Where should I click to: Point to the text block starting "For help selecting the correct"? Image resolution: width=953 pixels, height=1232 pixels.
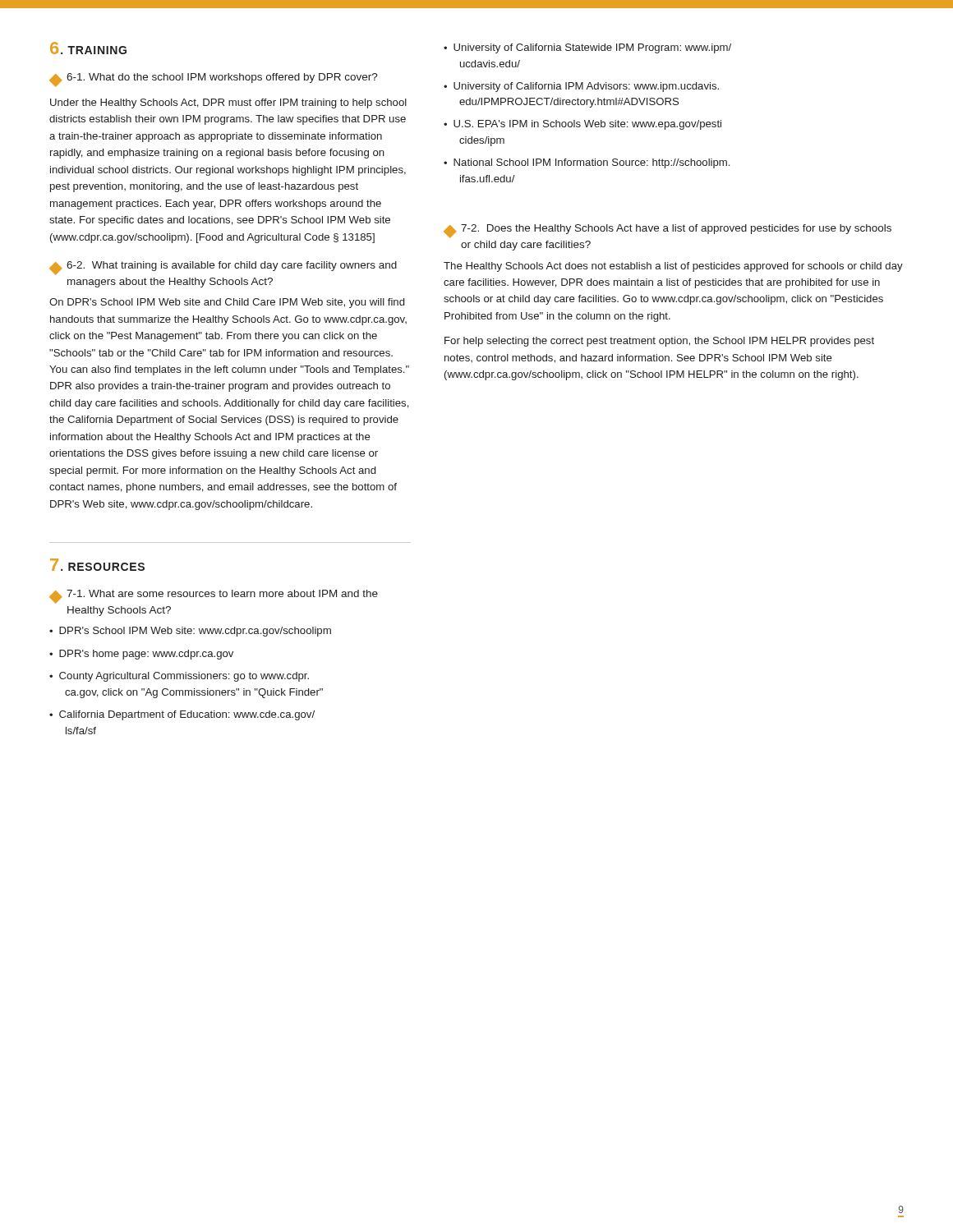pos(659,357)
